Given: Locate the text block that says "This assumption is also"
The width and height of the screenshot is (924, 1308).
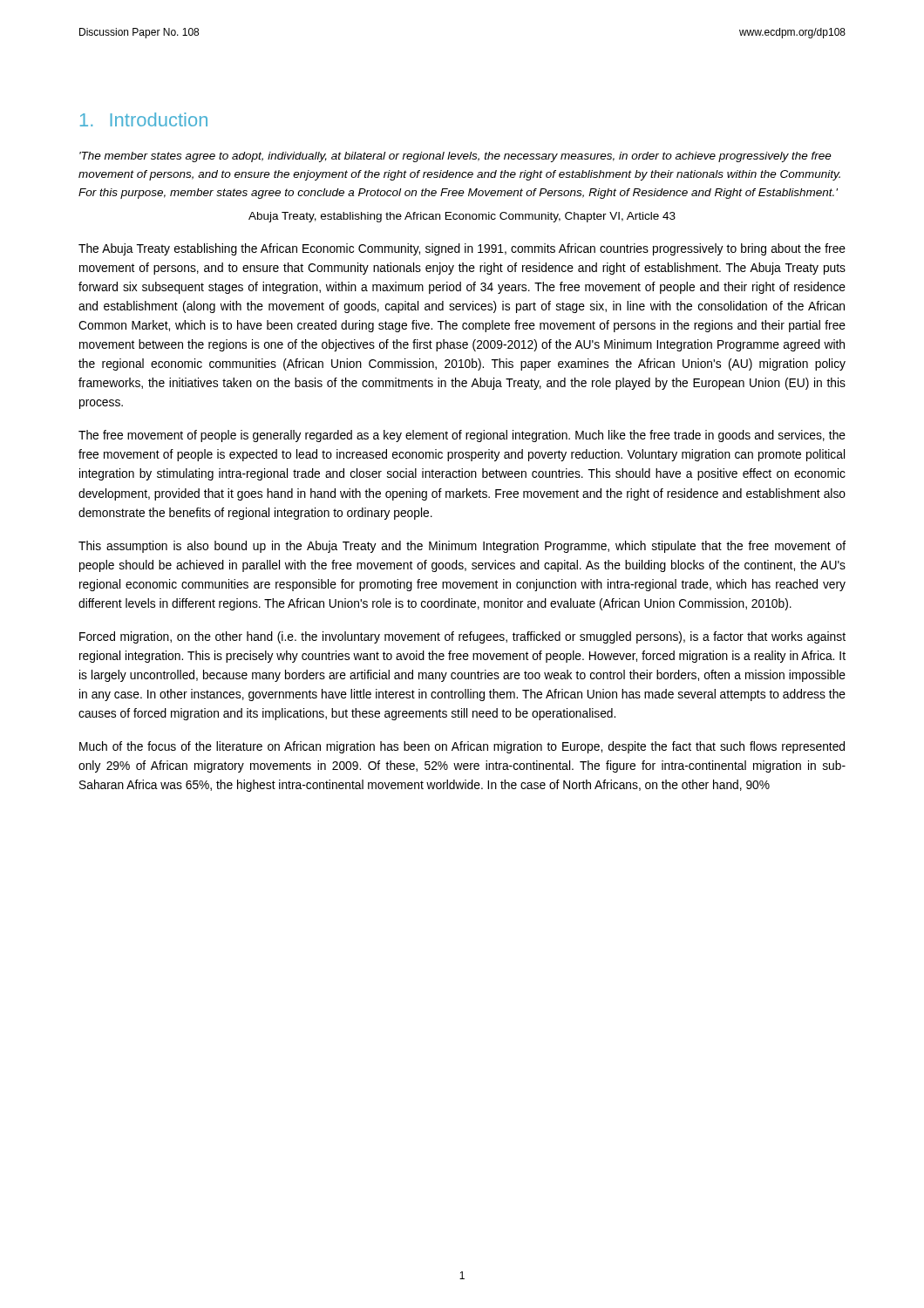Looking at the screenshot, I should click(462, 575).
